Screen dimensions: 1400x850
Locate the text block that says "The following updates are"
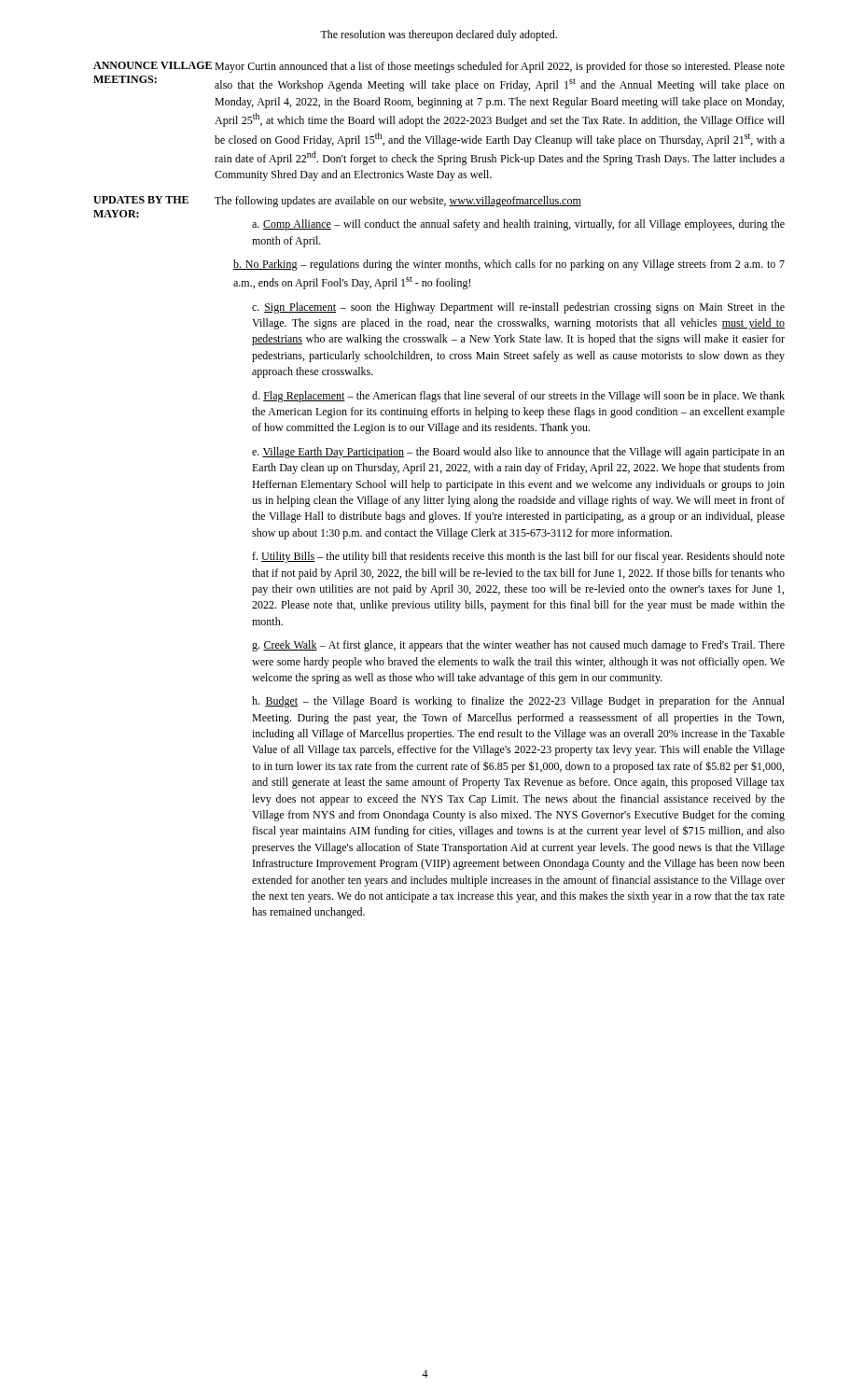398,200
